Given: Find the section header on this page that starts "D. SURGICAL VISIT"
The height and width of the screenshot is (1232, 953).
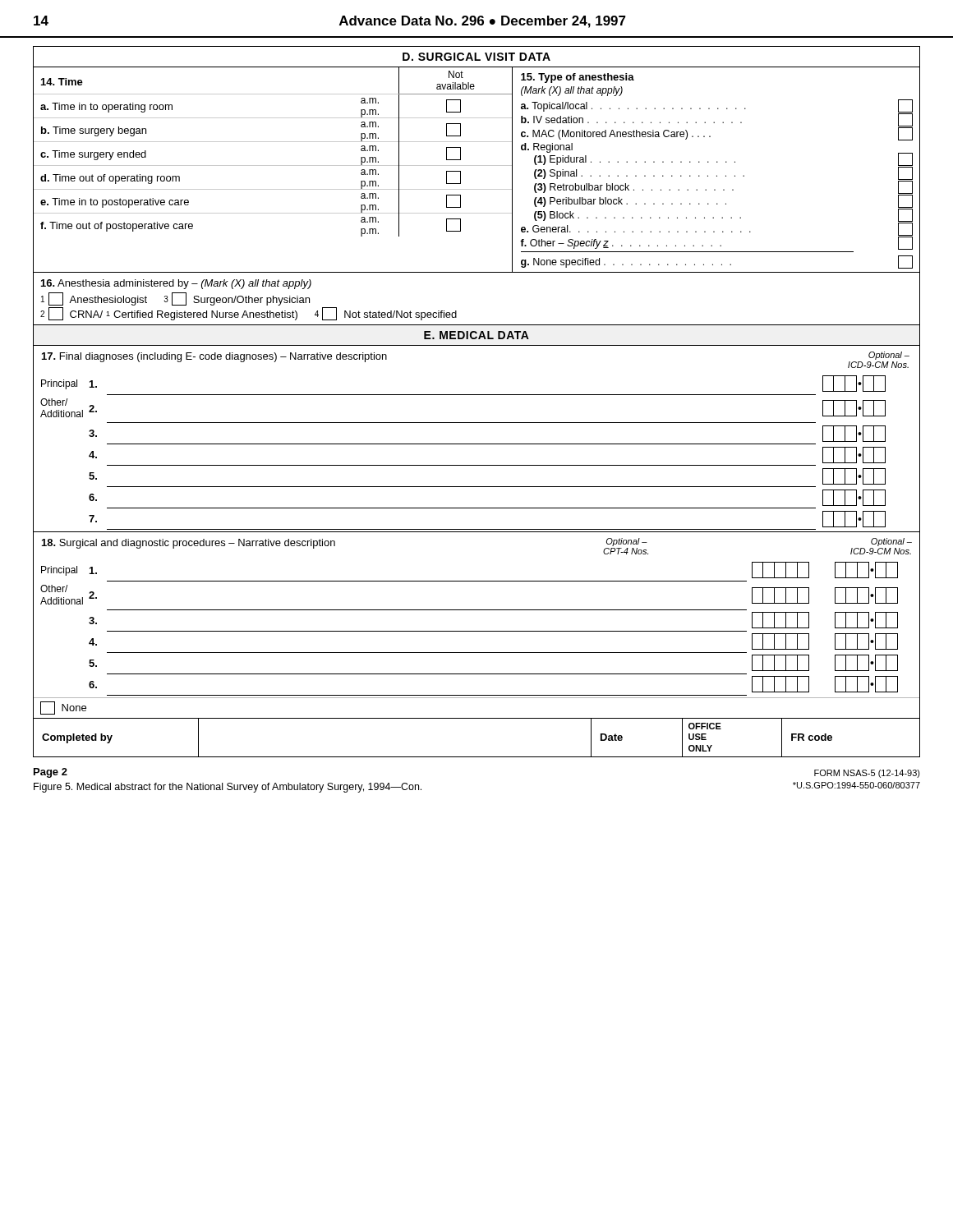Looking at the screenshot, I should coord(476,57).
